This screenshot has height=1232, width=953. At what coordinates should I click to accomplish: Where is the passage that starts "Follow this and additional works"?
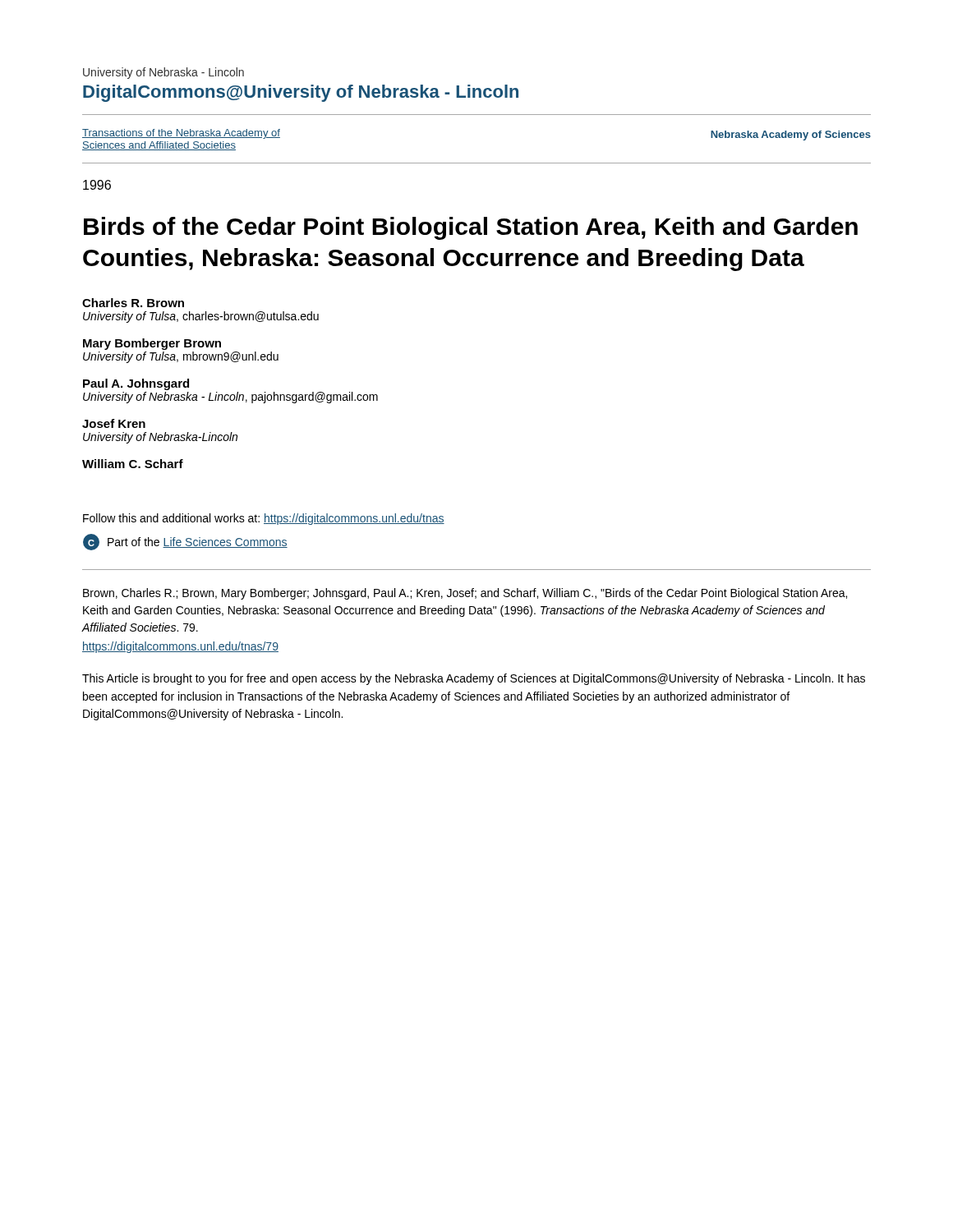(263, 518)
